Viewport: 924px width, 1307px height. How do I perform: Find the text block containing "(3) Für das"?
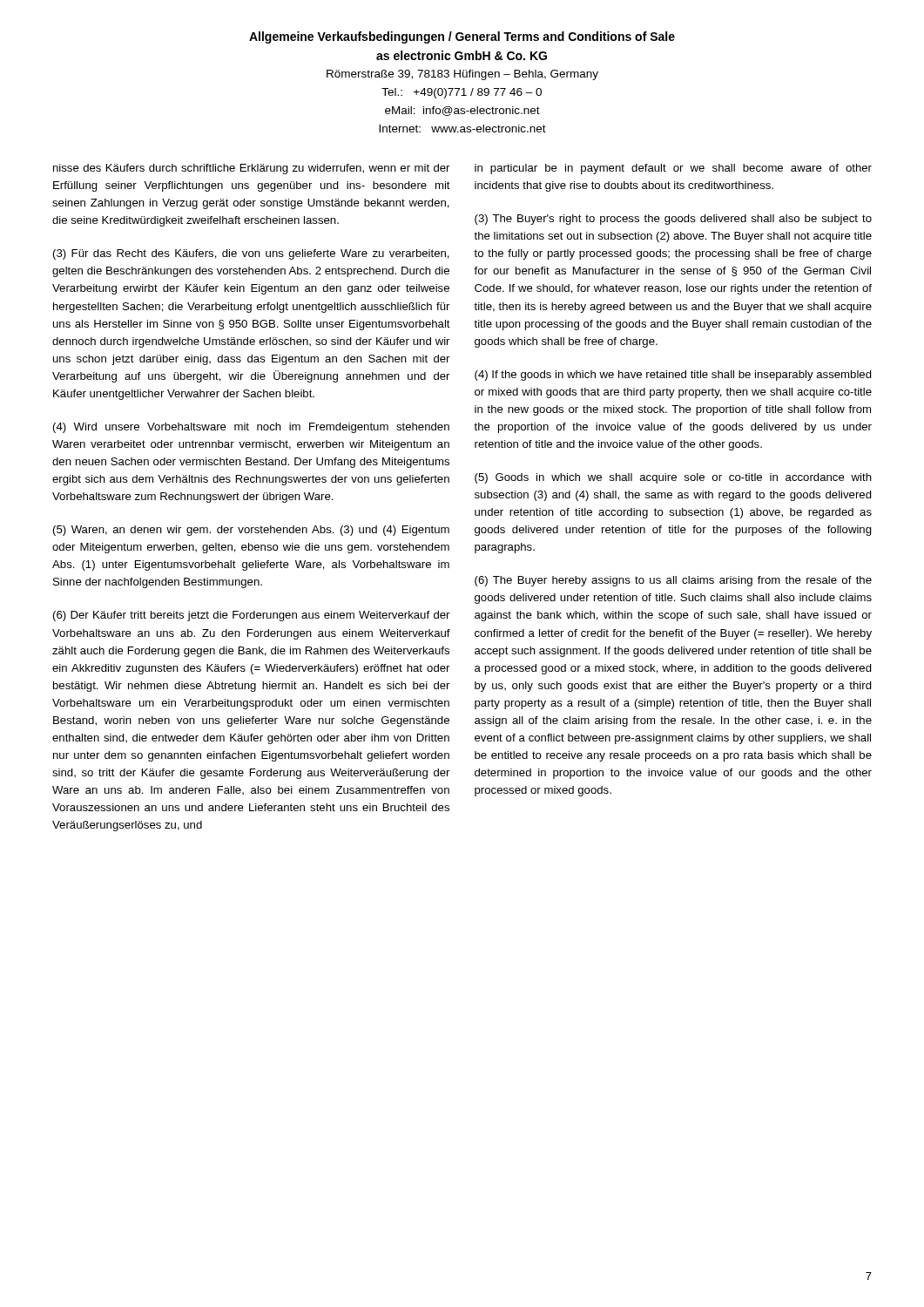click(x=251, y=324)
